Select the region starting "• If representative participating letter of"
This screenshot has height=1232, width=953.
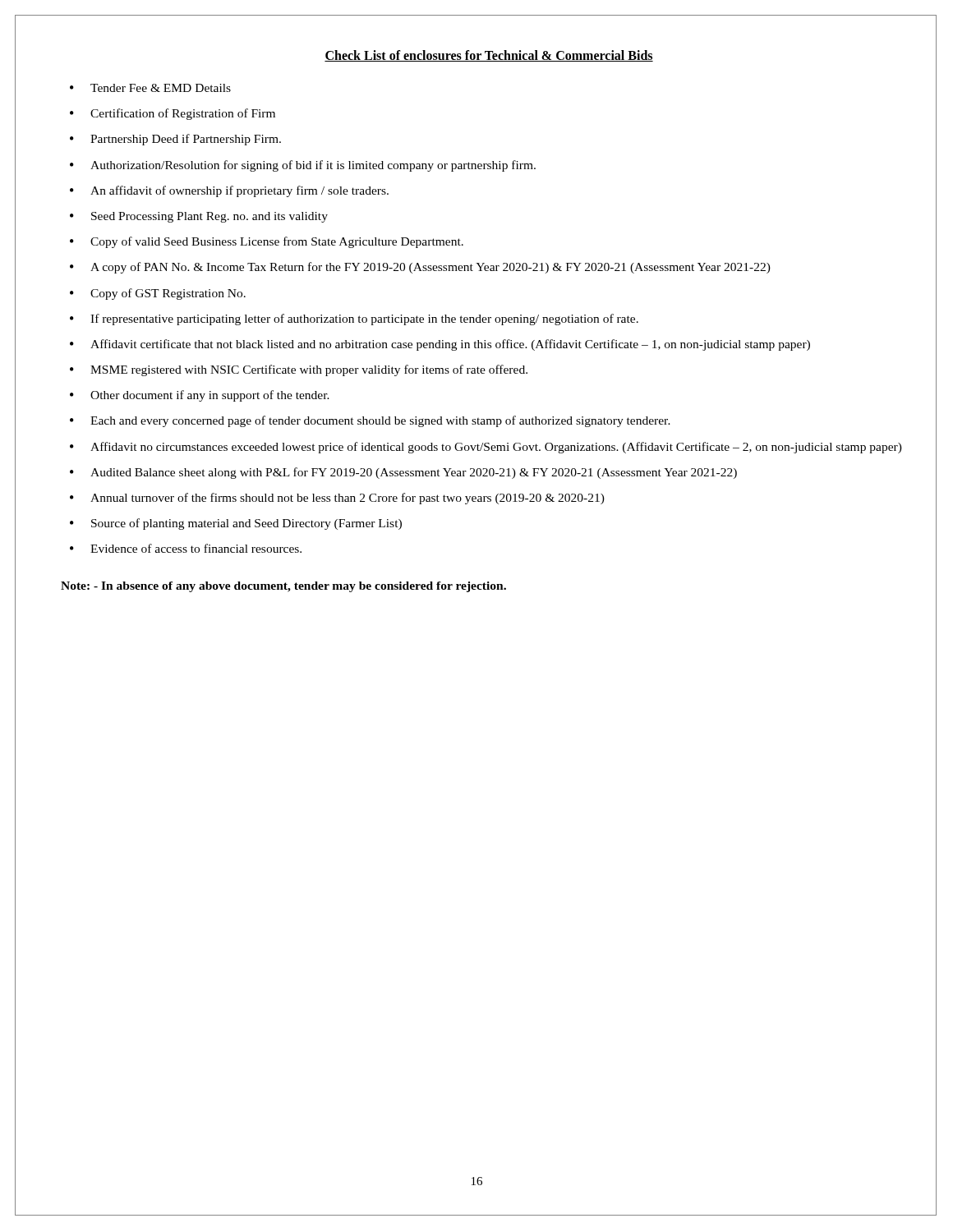(x=493, y=319)
